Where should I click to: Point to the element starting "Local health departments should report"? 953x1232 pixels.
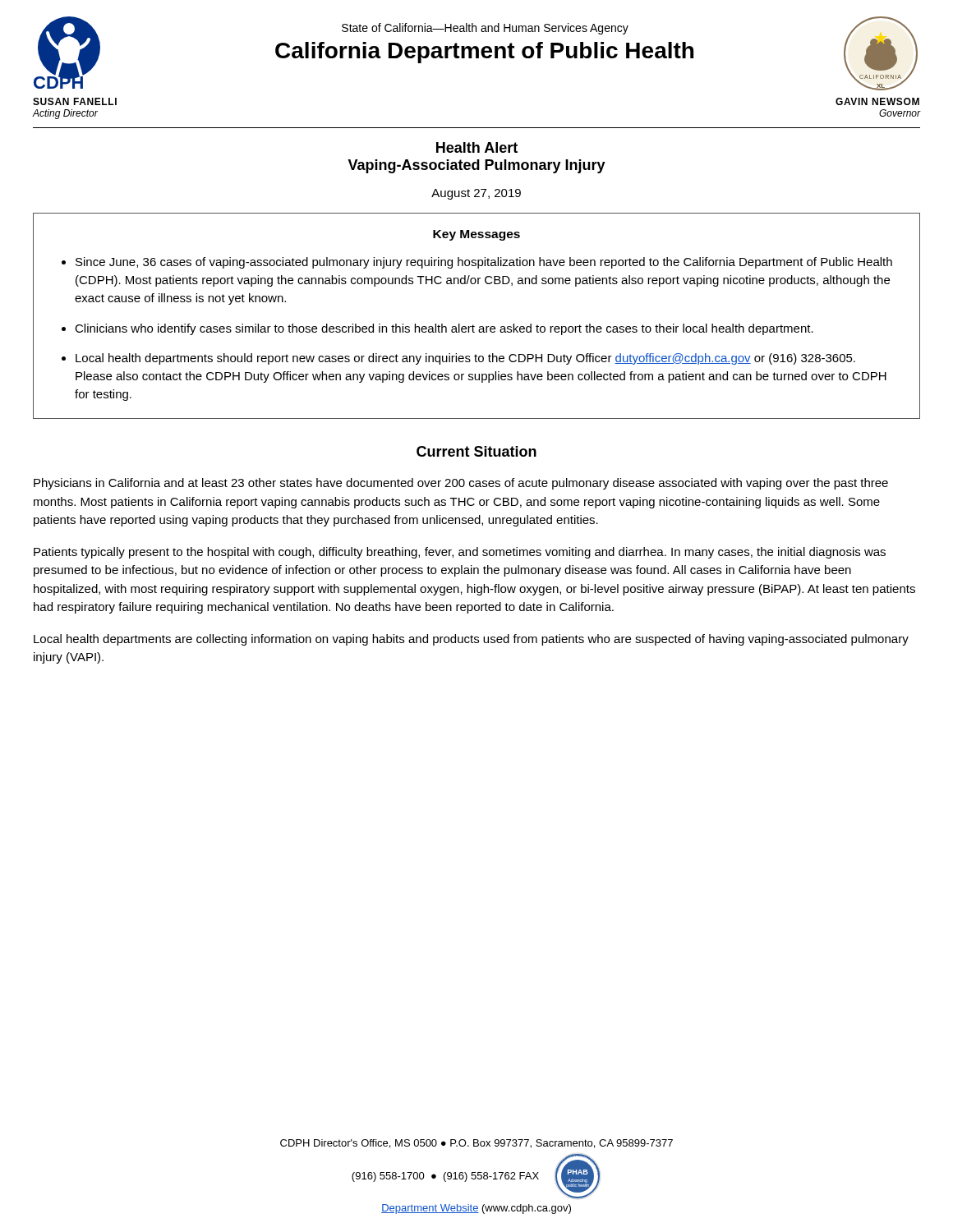[x=481, y=376]
